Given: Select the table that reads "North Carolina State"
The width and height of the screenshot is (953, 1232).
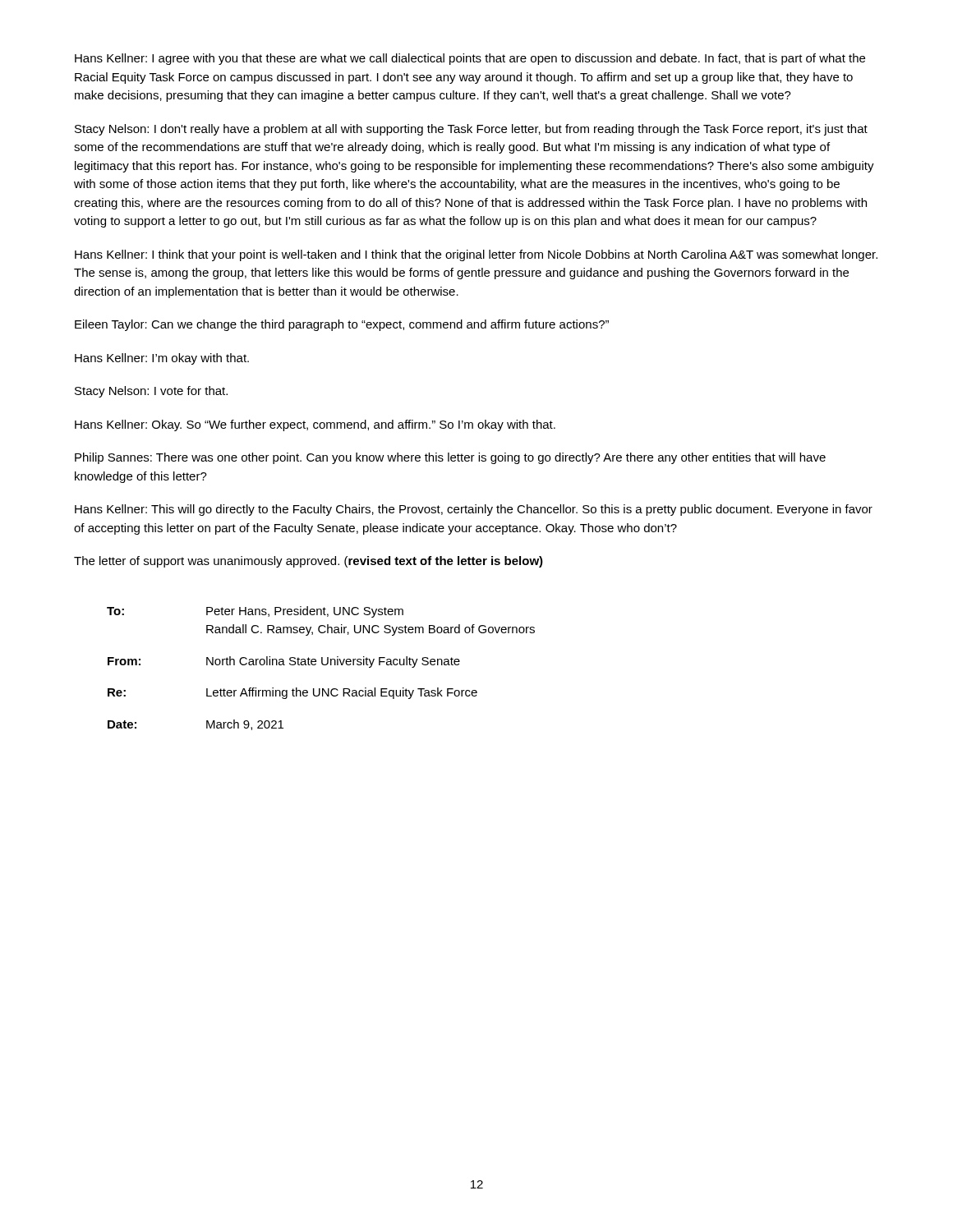Looking at the screenshot, I should click(x=476, y=668).
